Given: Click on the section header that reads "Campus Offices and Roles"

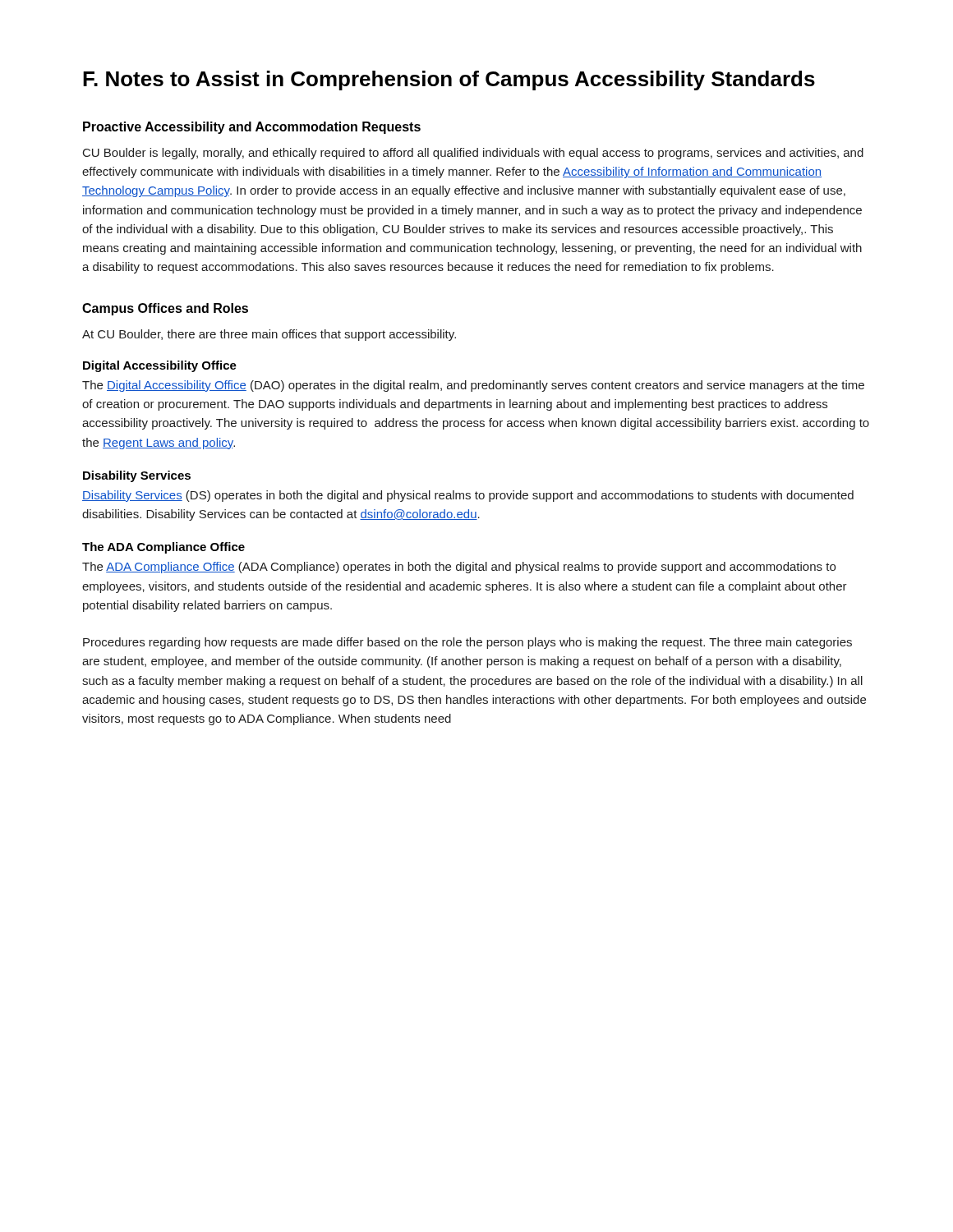Looking at the screenshot, I should [x=165, y=309].
